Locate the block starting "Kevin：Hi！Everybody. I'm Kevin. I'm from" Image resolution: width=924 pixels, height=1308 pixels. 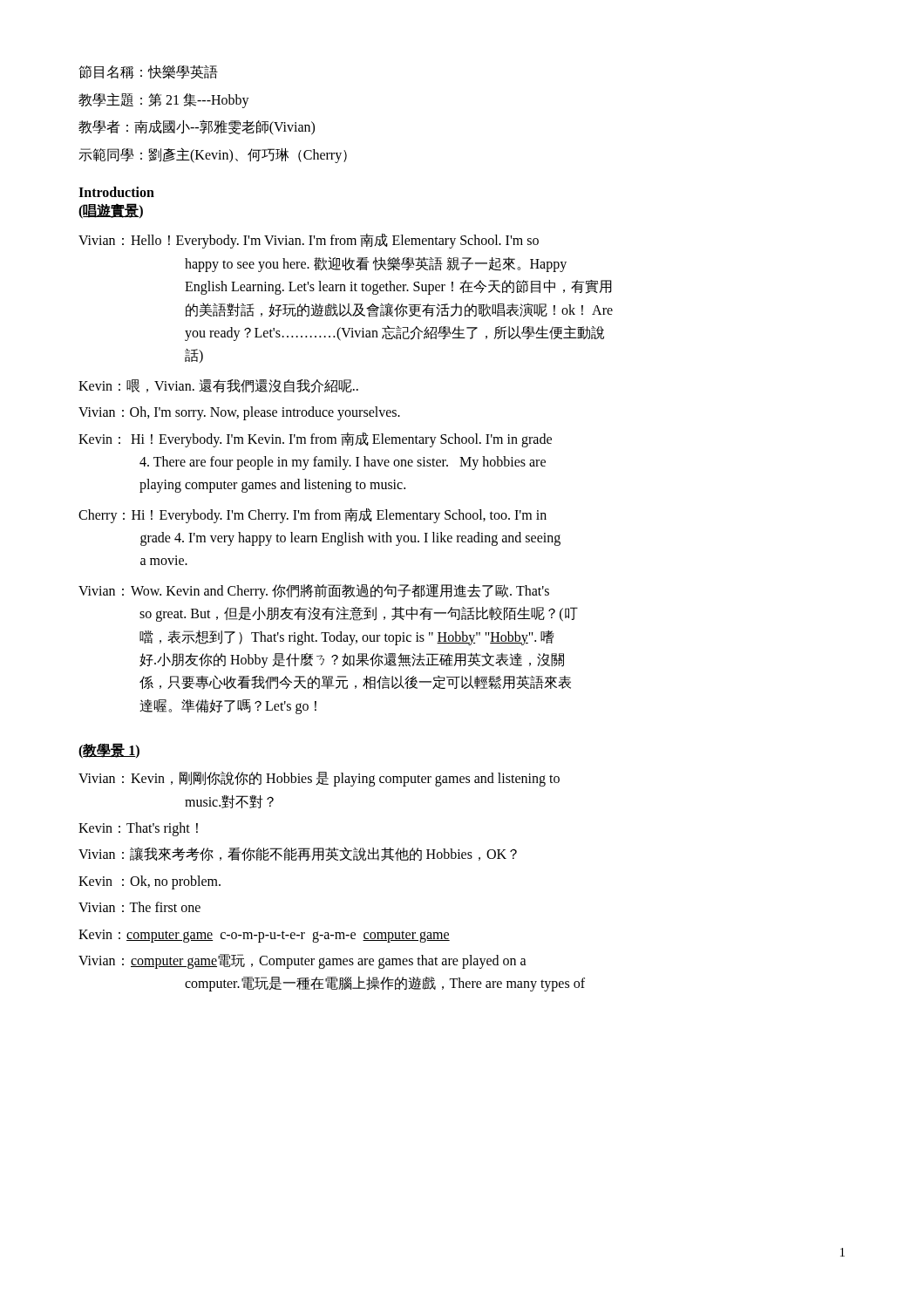(x=315, y=462)
